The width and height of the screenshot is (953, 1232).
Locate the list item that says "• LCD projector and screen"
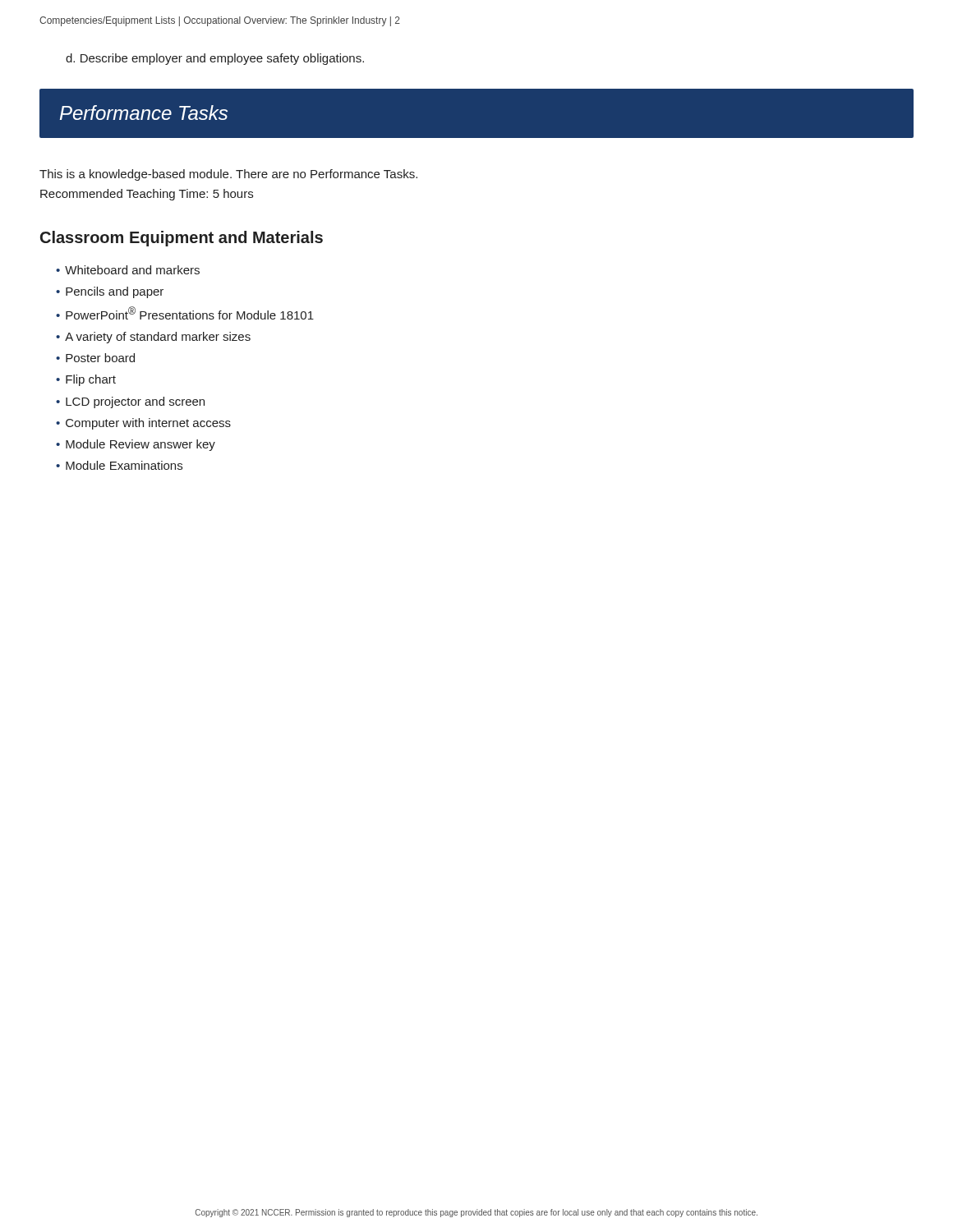click(x=131, y=401)
